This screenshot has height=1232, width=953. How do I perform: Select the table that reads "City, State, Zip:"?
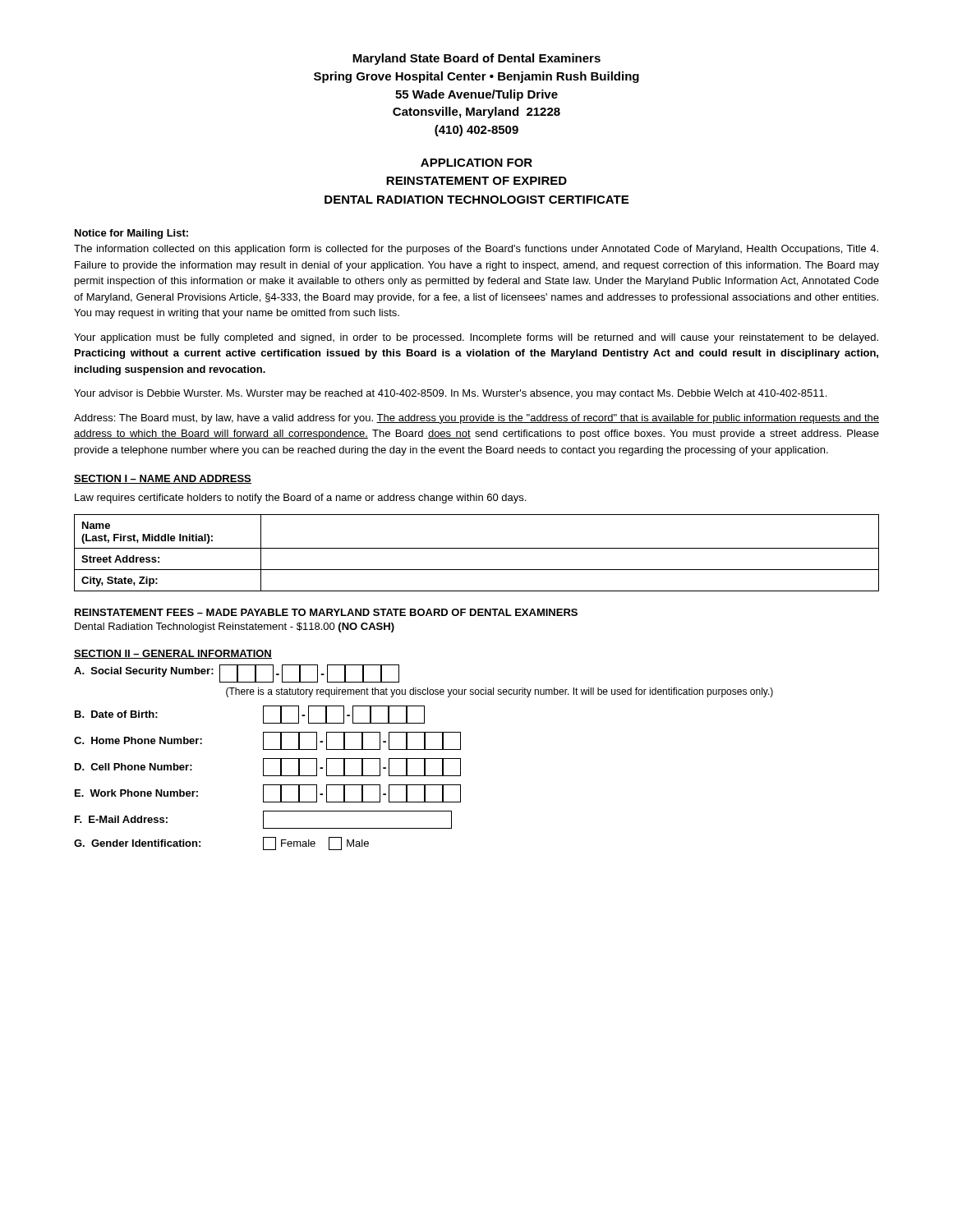point(476,553)
